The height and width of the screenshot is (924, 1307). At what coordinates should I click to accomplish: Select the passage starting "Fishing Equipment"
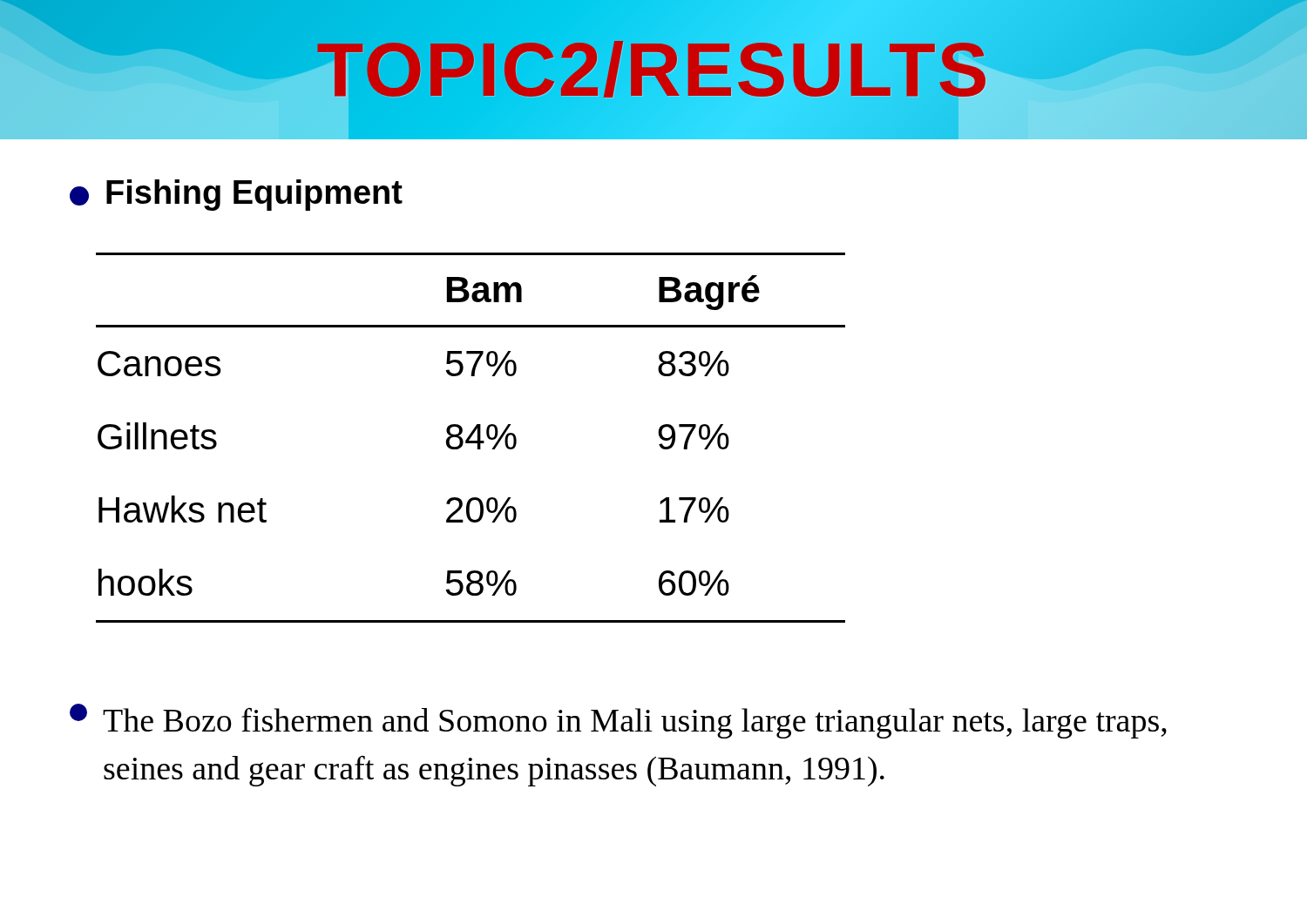tap(236, 193)
